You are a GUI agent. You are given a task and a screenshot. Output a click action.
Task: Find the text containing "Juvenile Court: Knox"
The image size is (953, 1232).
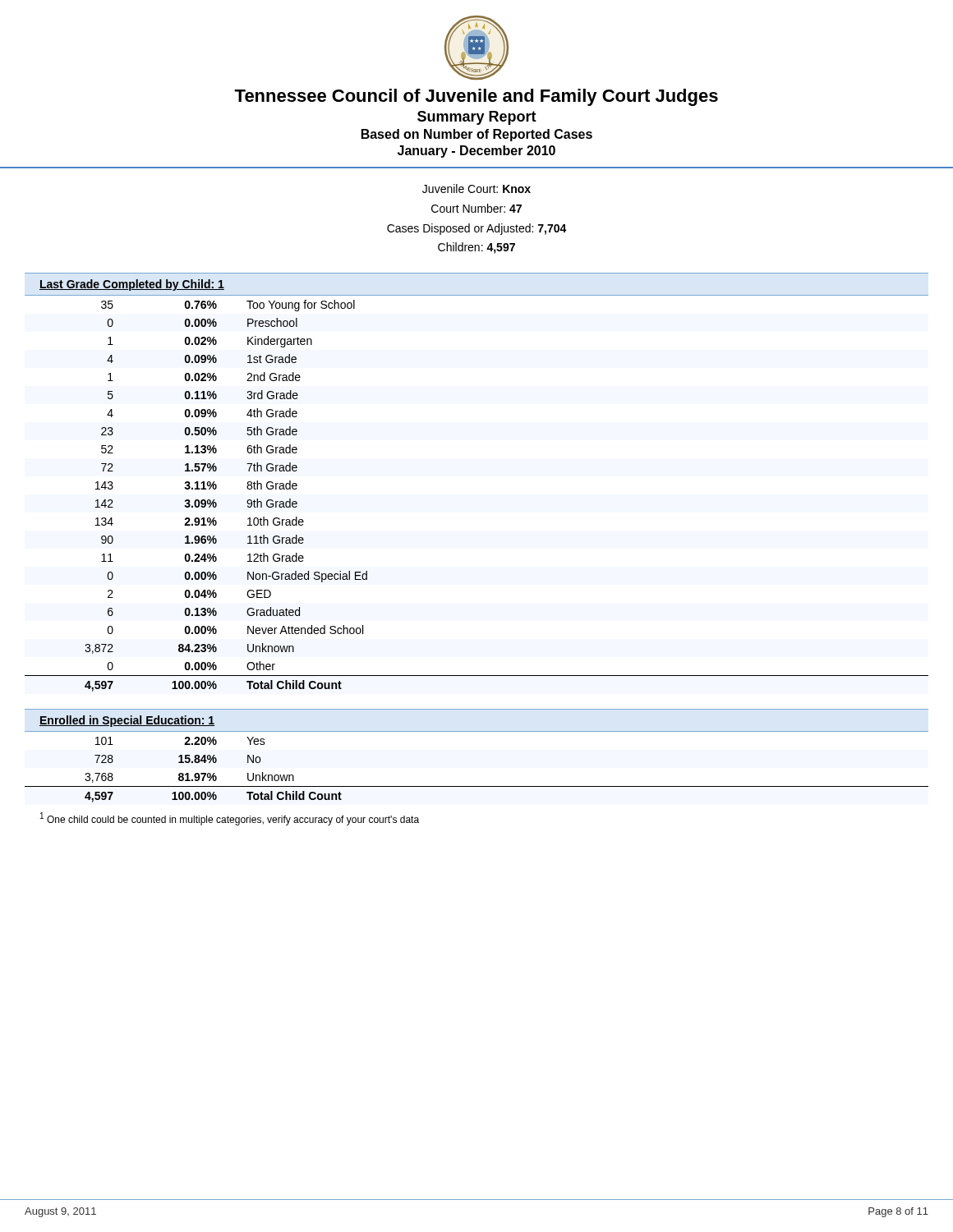[x=476, y=189]
